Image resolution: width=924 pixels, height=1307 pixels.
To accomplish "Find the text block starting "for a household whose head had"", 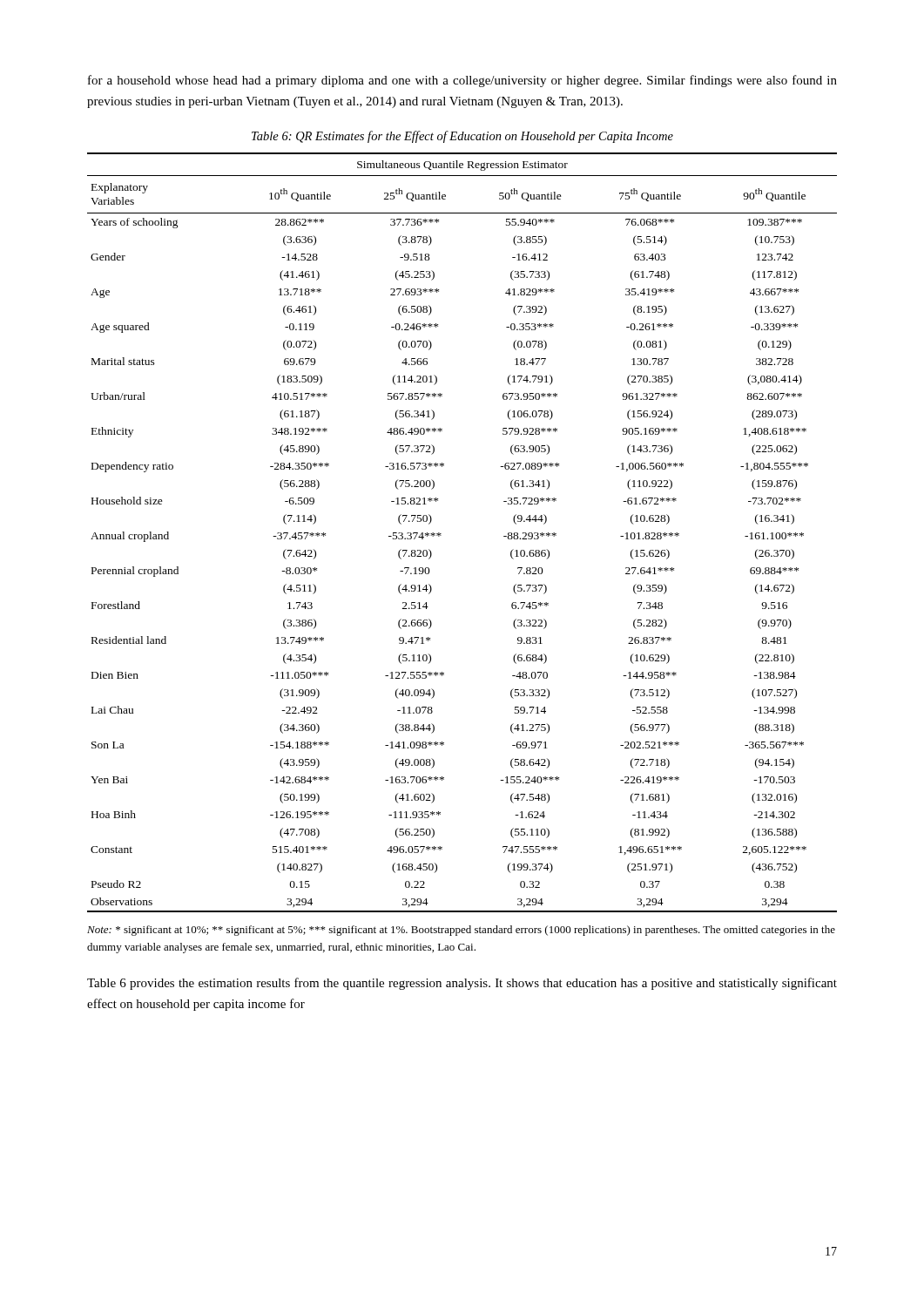I will (462, 91).
